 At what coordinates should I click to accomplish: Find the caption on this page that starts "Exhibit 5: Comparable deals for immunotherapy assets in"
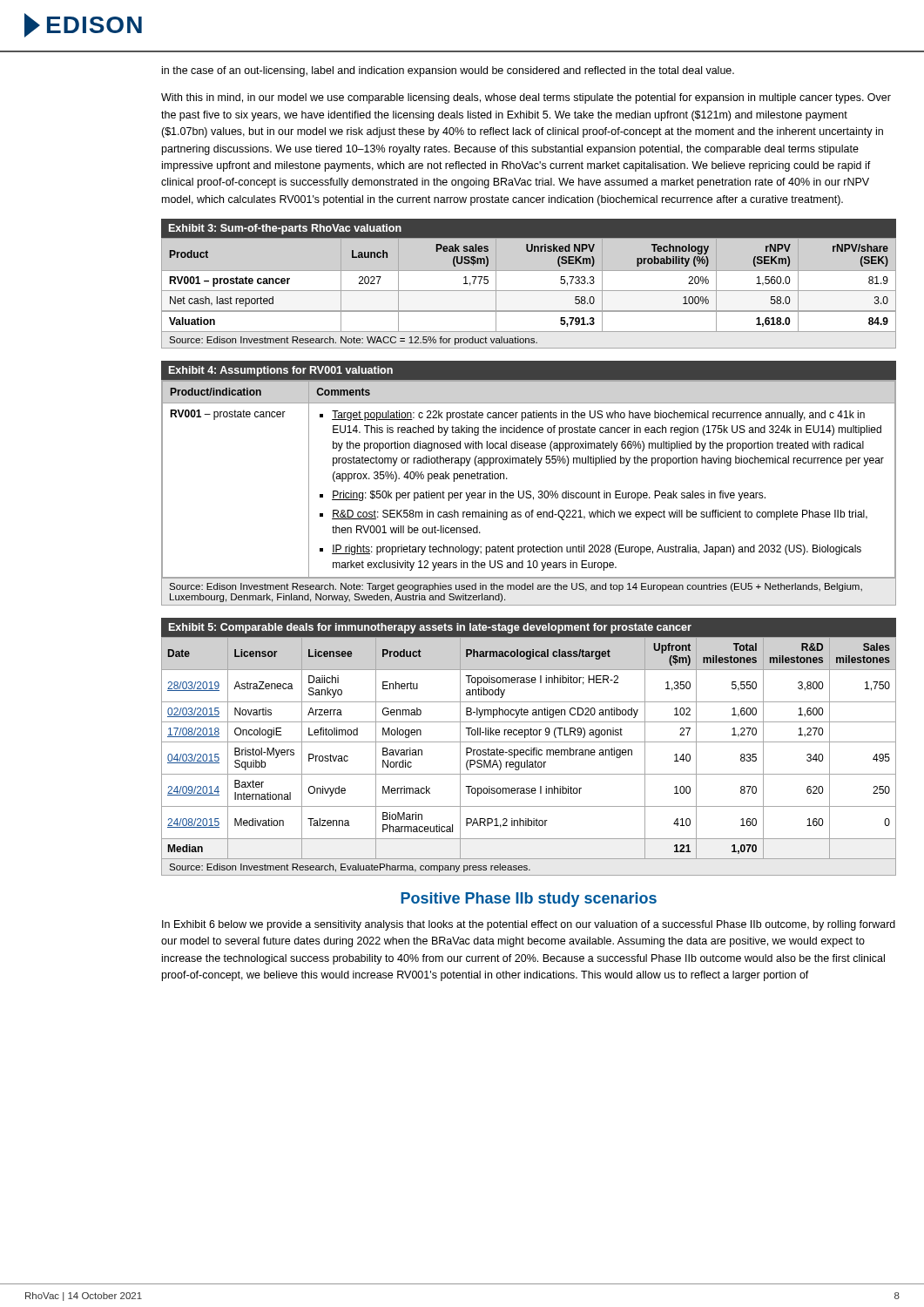[529, 627]
